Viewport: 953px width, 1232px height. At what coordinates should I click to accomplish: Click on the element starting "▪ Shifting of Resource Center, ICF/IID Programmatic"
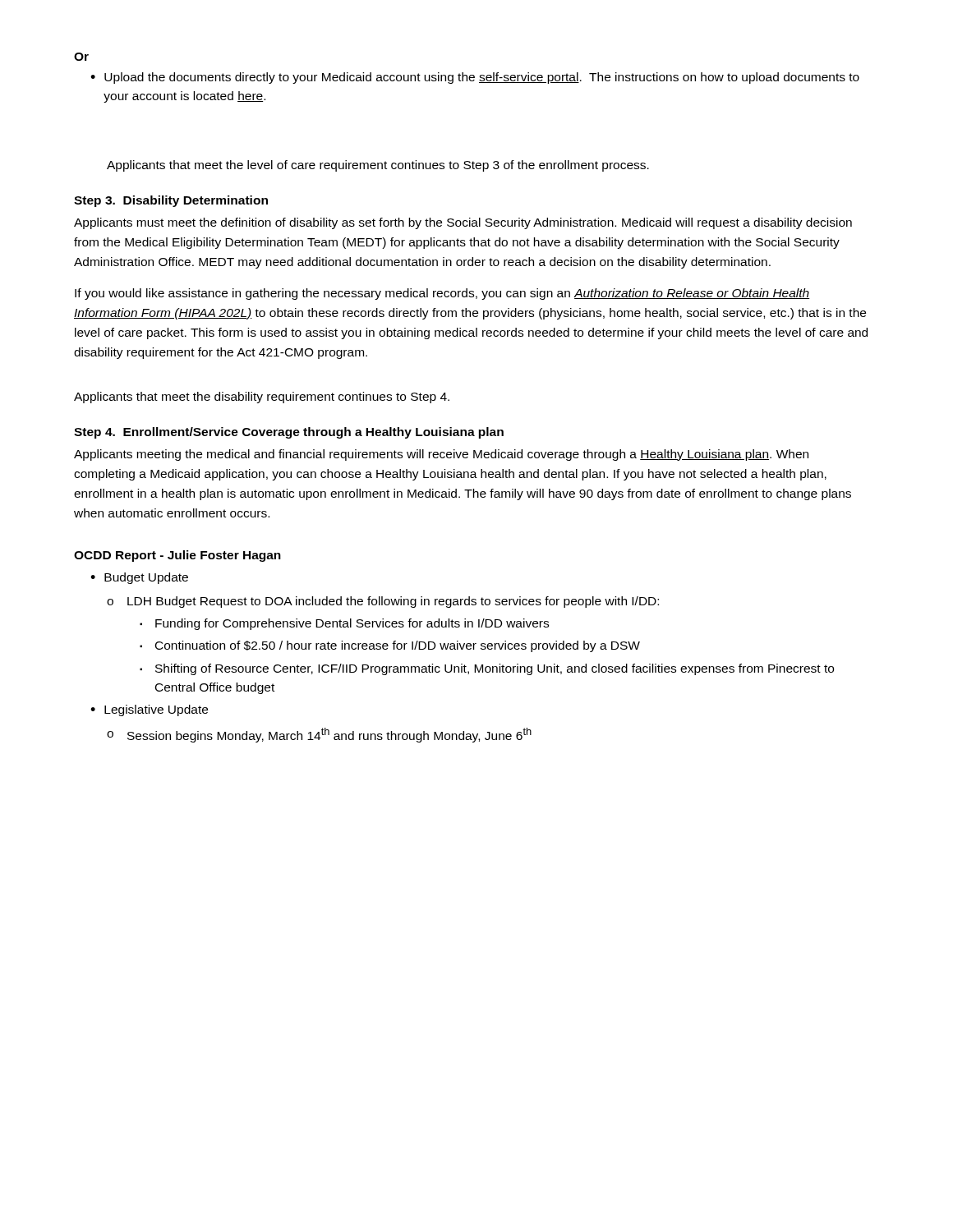(x=505, y=677)
